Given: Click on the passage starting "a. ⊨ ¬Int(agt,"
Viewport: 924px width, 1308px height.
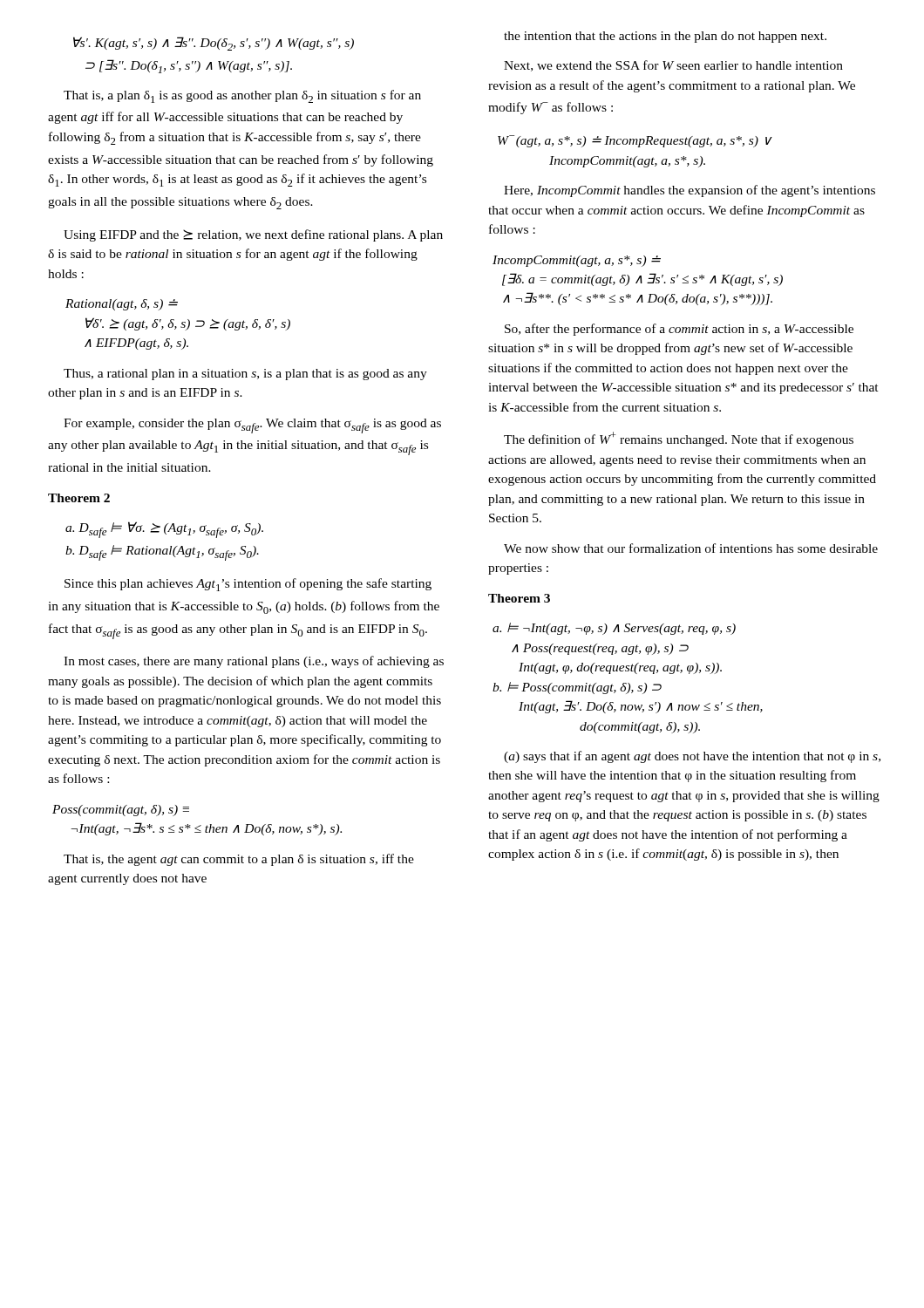Looking at the screenshot, I should 628,677.
